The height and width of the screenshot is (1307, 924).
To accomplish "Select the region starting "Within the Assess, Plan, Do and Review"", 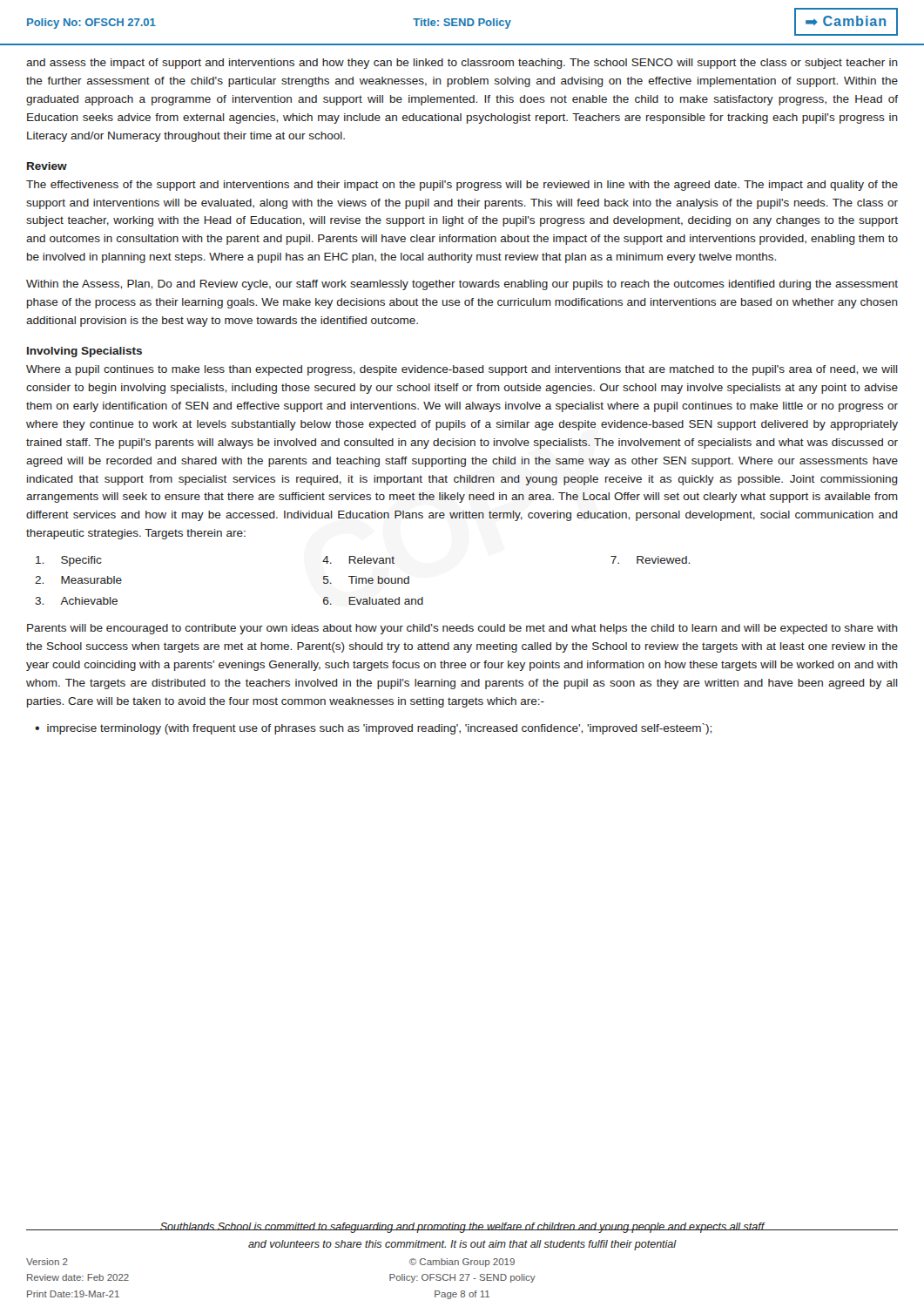I will 462,302.
